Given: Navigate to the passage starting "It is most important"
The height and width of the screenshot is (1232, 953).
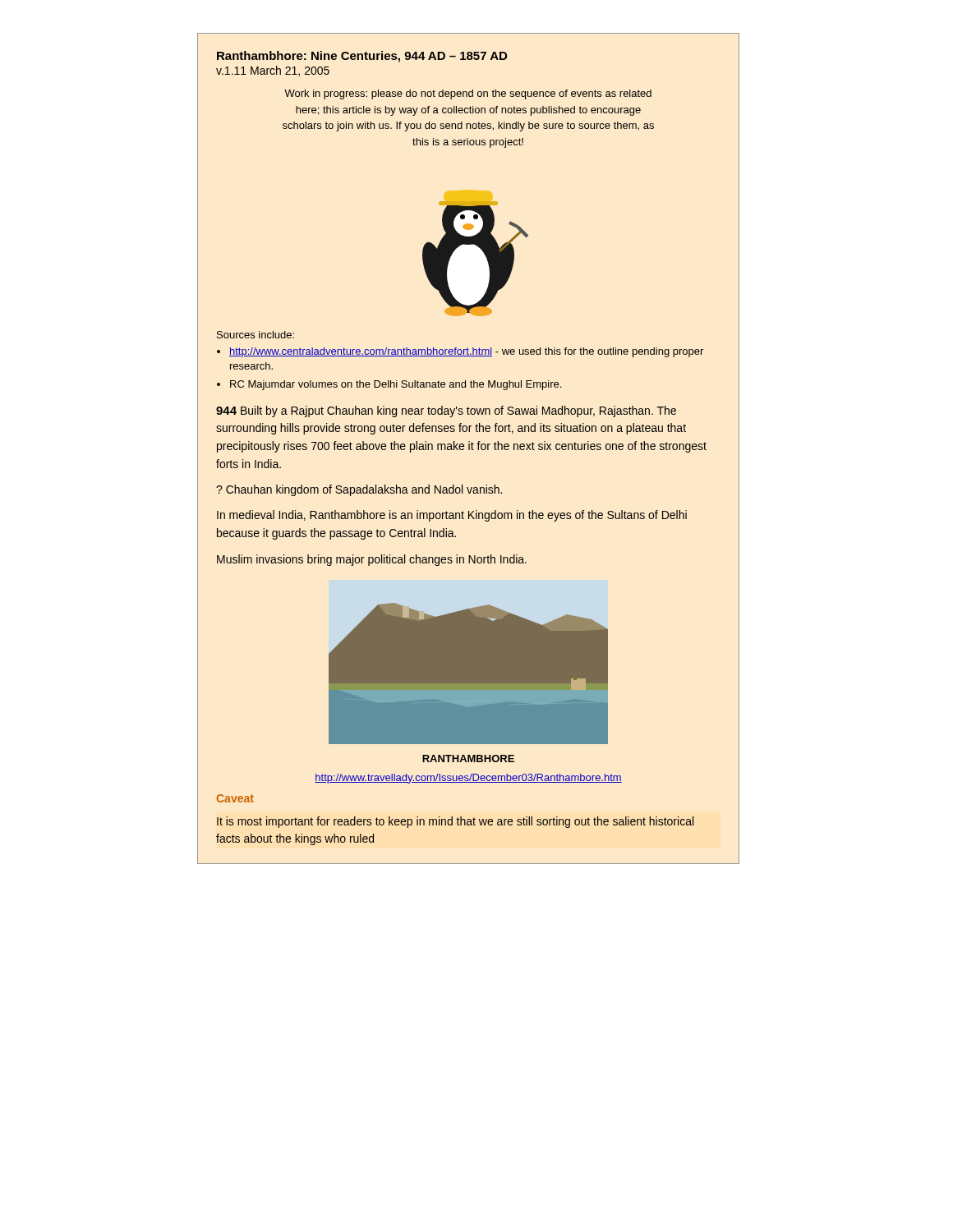Looking at the screenshot, I should click(x=455, y=830).
